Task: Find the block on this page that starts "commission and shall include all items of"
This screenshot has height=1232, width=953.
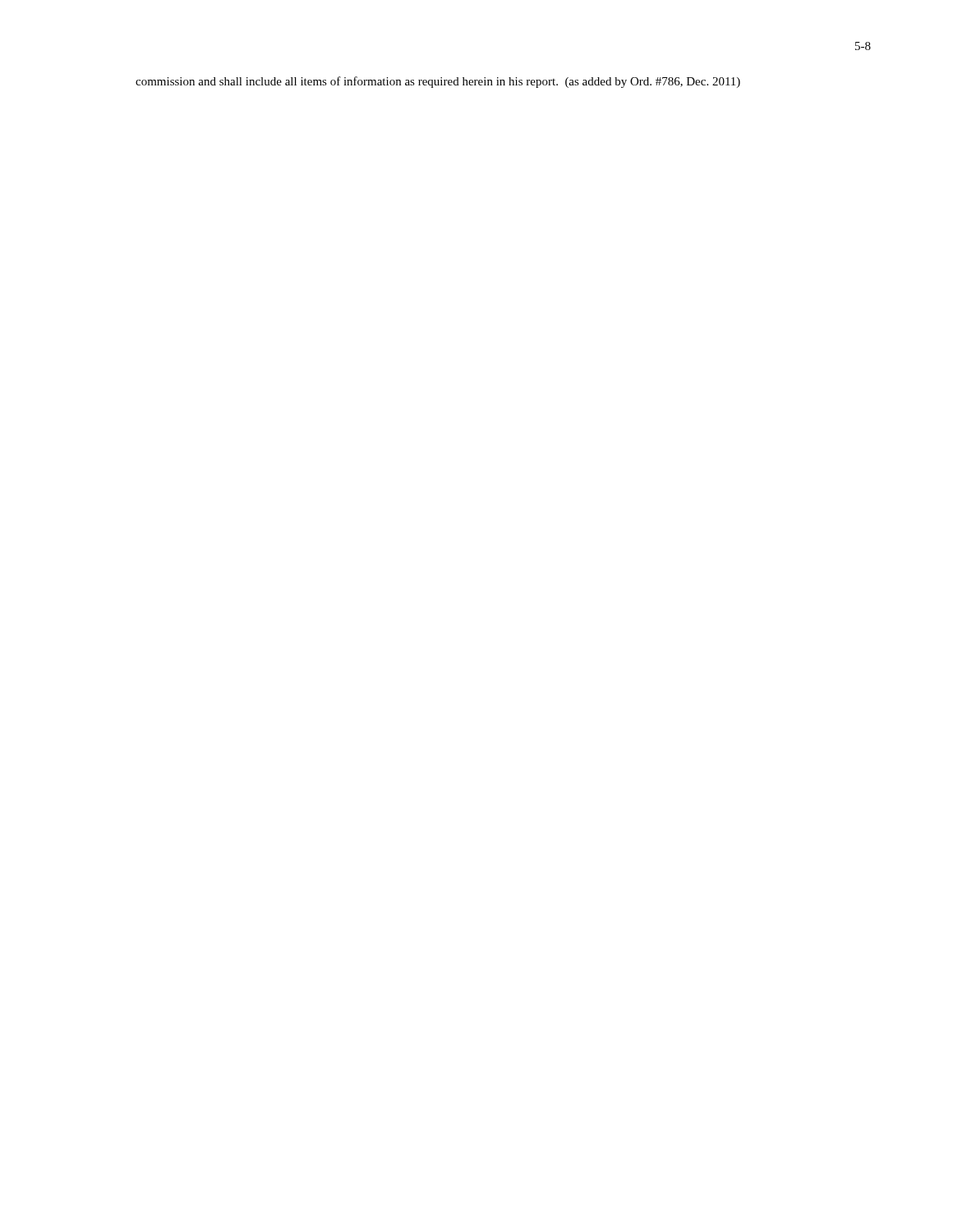Action: (x=438, y=81)
